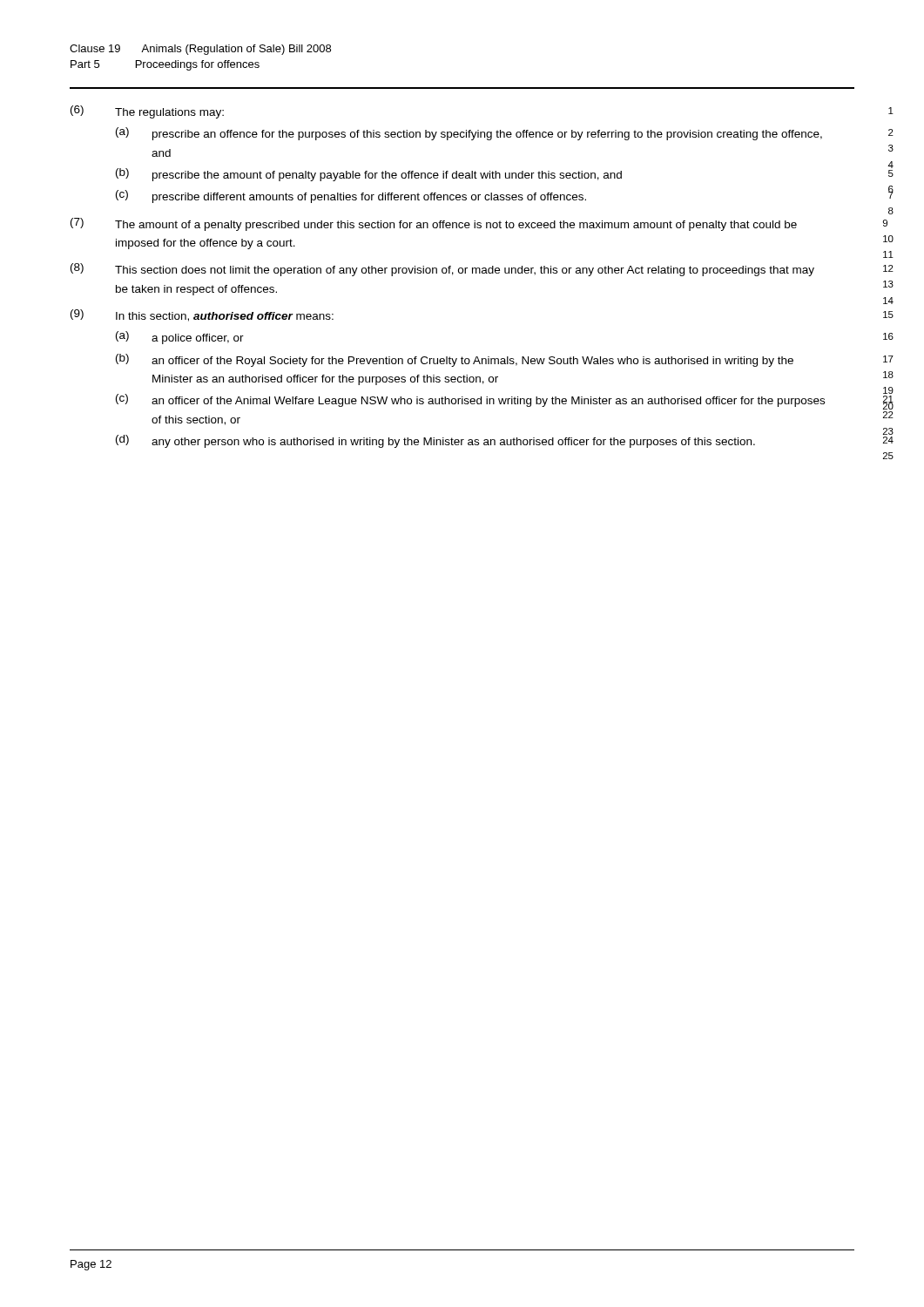Select the region starting "(8) This section does not limit"
This screenshot has height=1307, width=924.
(x=449, y=279)
